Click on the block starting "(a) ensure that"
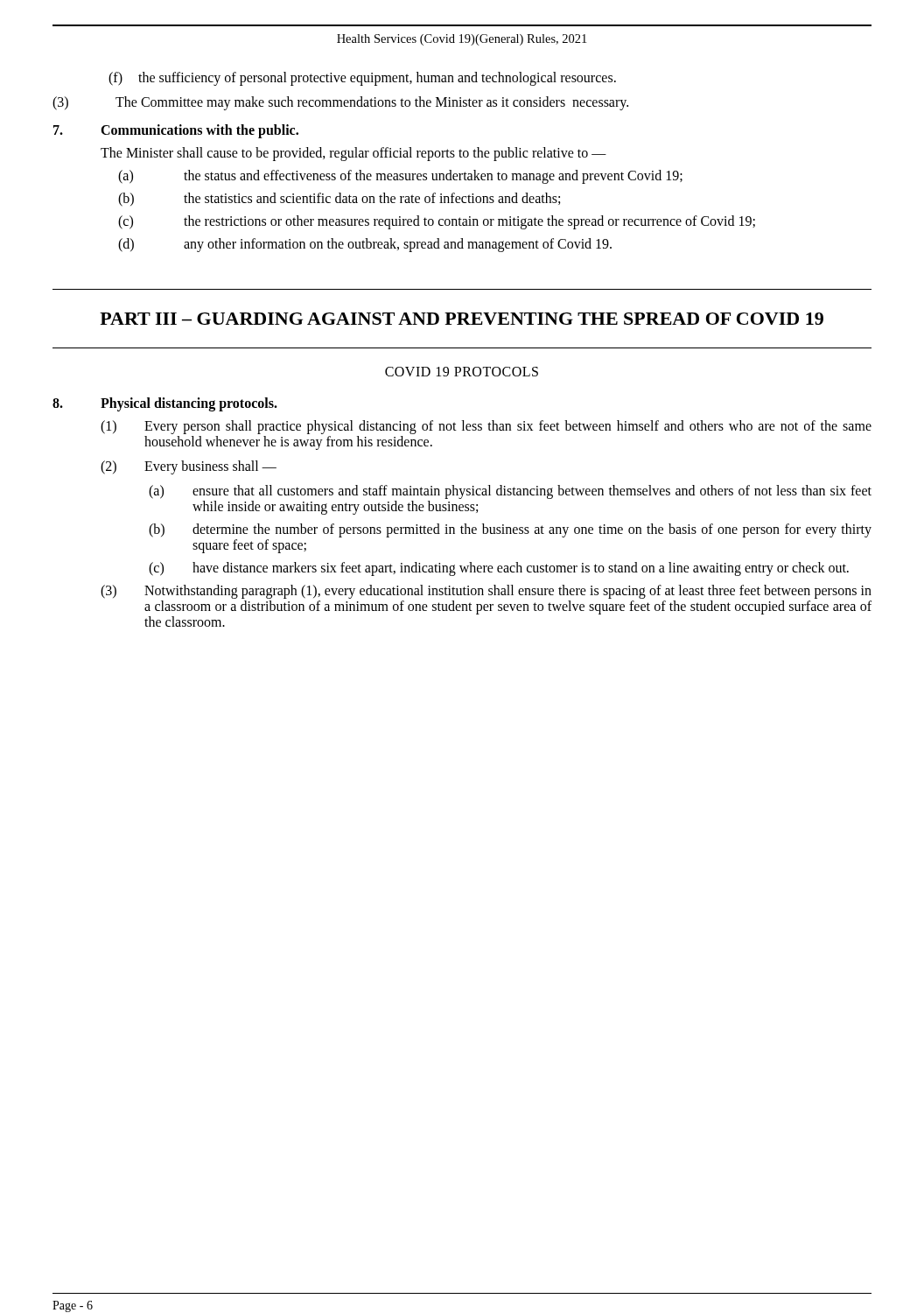Image resolution: width=924 pixels, height=1313 pixels. coord(510,499)
